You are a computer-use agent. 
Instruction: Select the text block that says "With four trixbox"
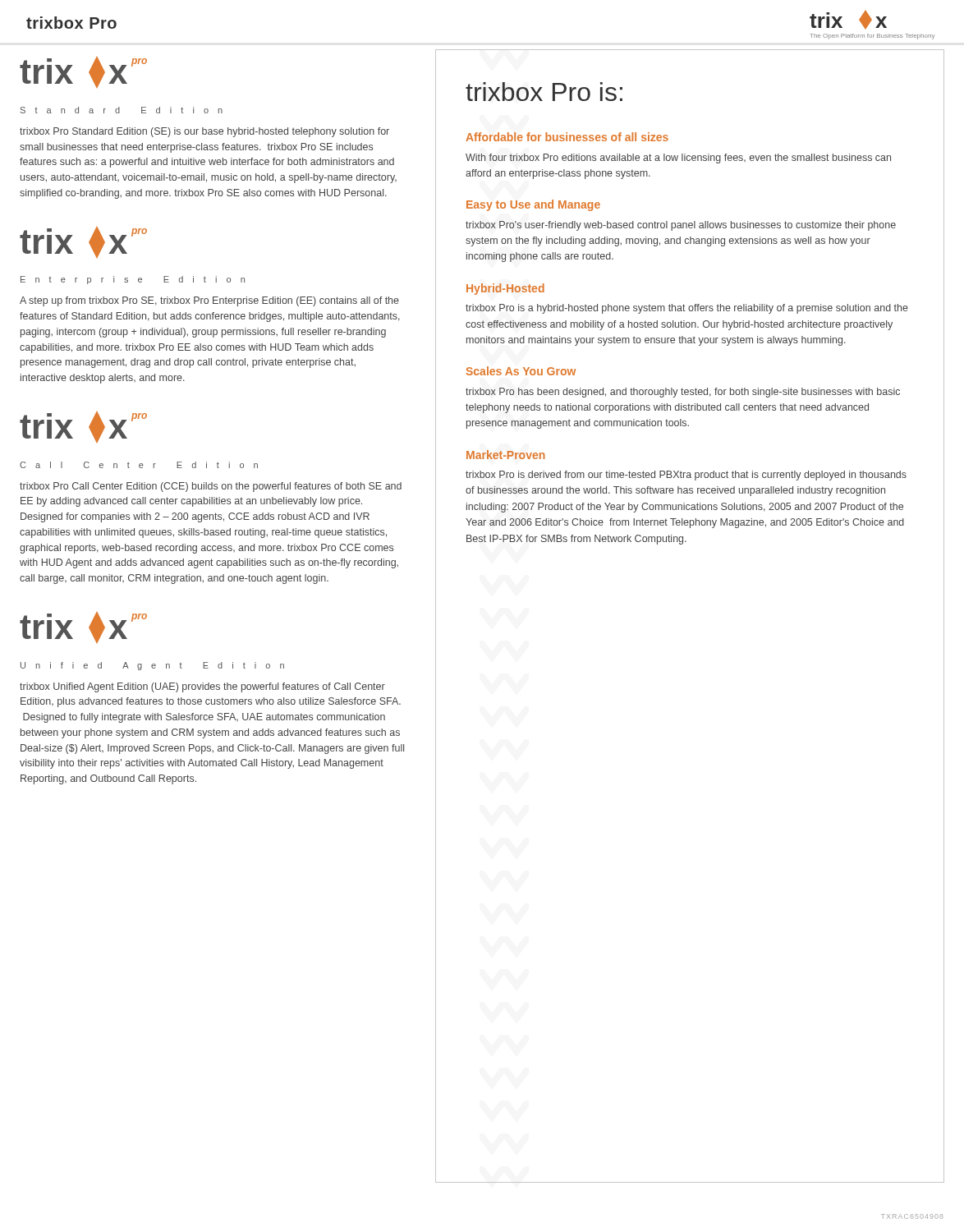[x=679, y=165]
